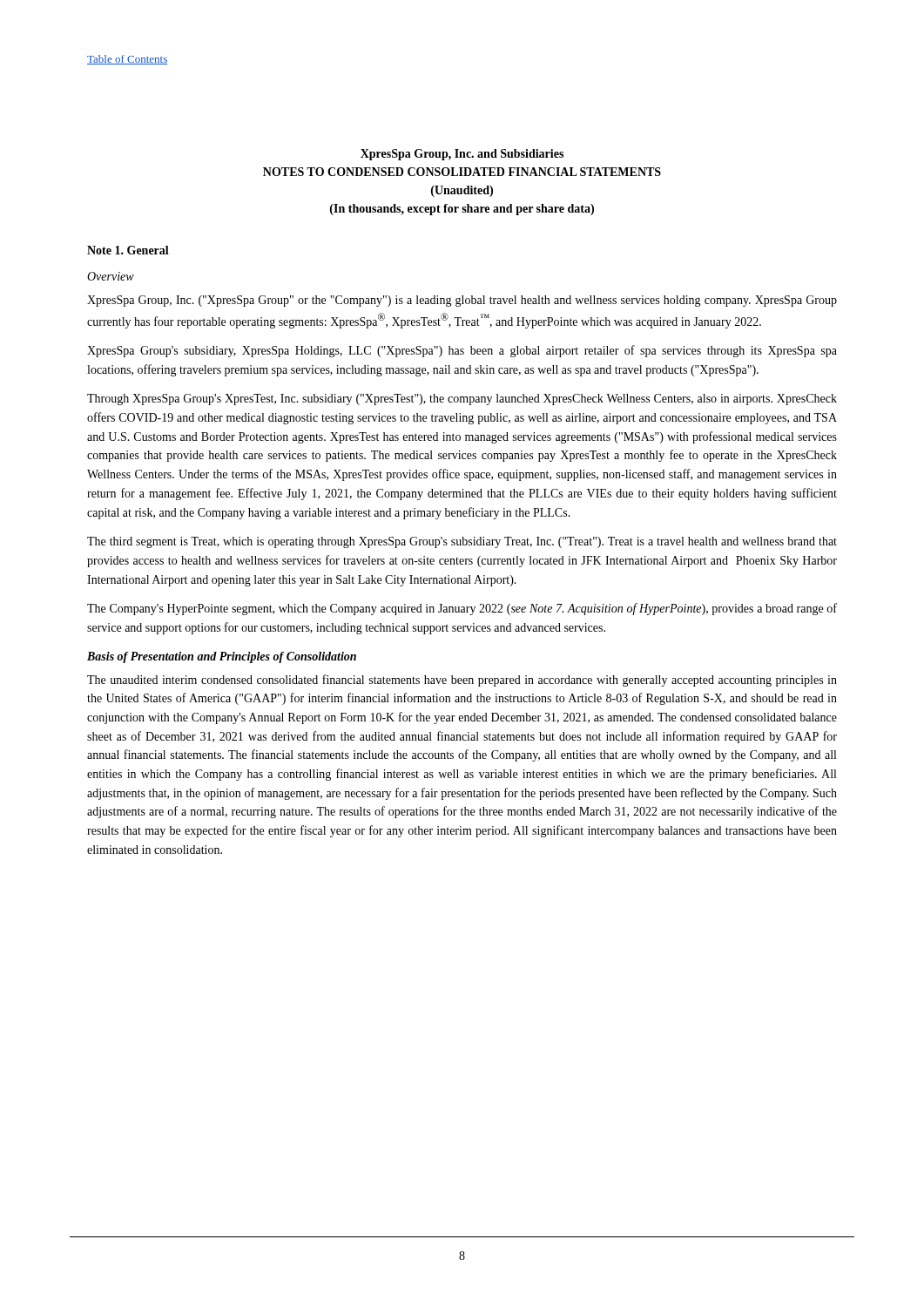924x1307 pixels.
Task: Locate the text block that reads "Through XpresSpa Group's XpresTest, Inc. subsidiary ("XpresTest"), the"
Action: click(x=462, y=456)
